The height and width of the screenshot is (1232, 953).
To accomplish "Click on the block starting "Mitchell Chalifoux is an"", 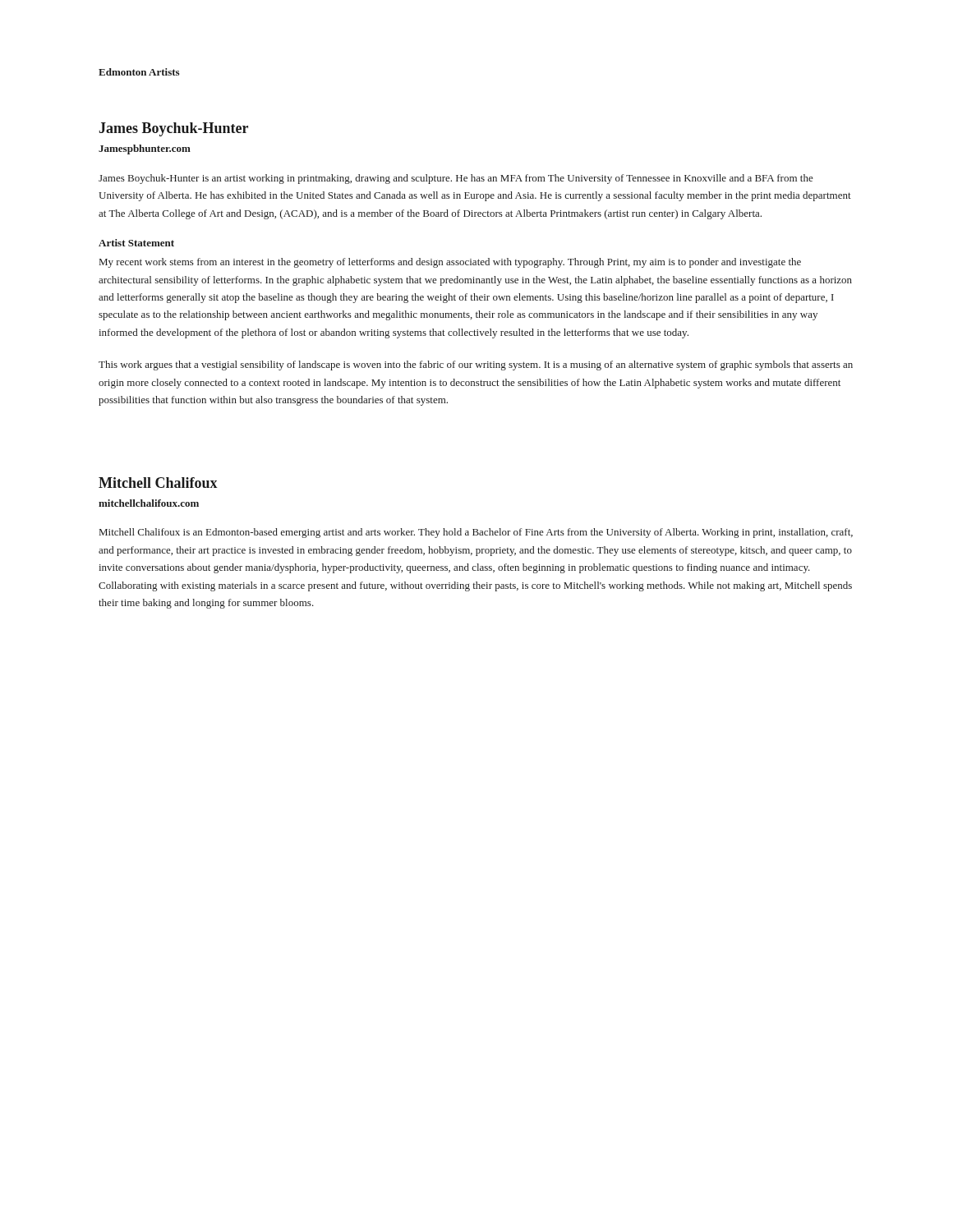I will click(476, 567).
